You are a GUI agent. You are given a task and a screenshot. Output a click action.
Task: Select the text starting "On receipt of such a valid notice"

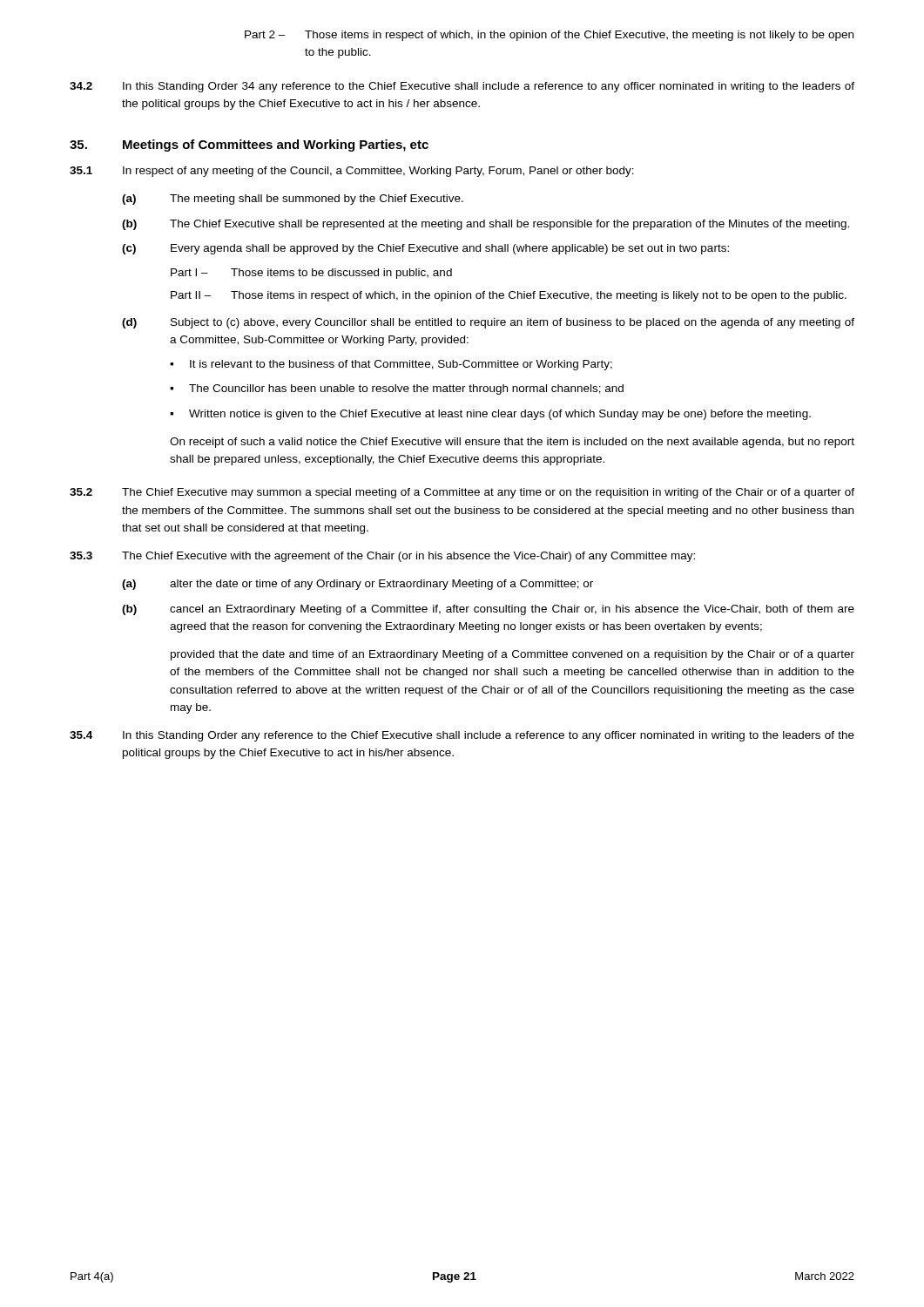click(512, 451)
